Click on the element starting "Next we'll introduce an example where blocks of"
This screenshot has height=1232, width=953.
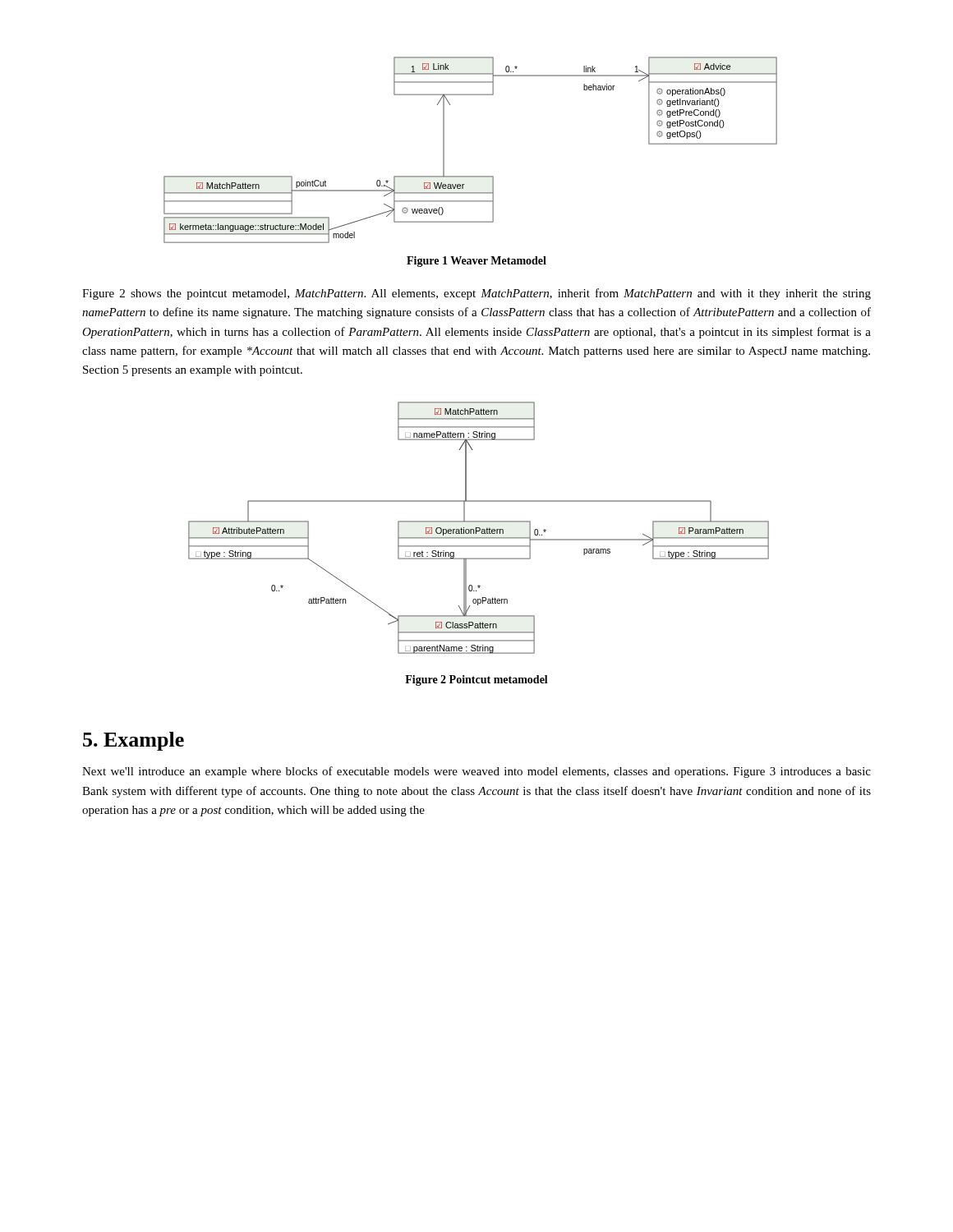coord(476,791)
